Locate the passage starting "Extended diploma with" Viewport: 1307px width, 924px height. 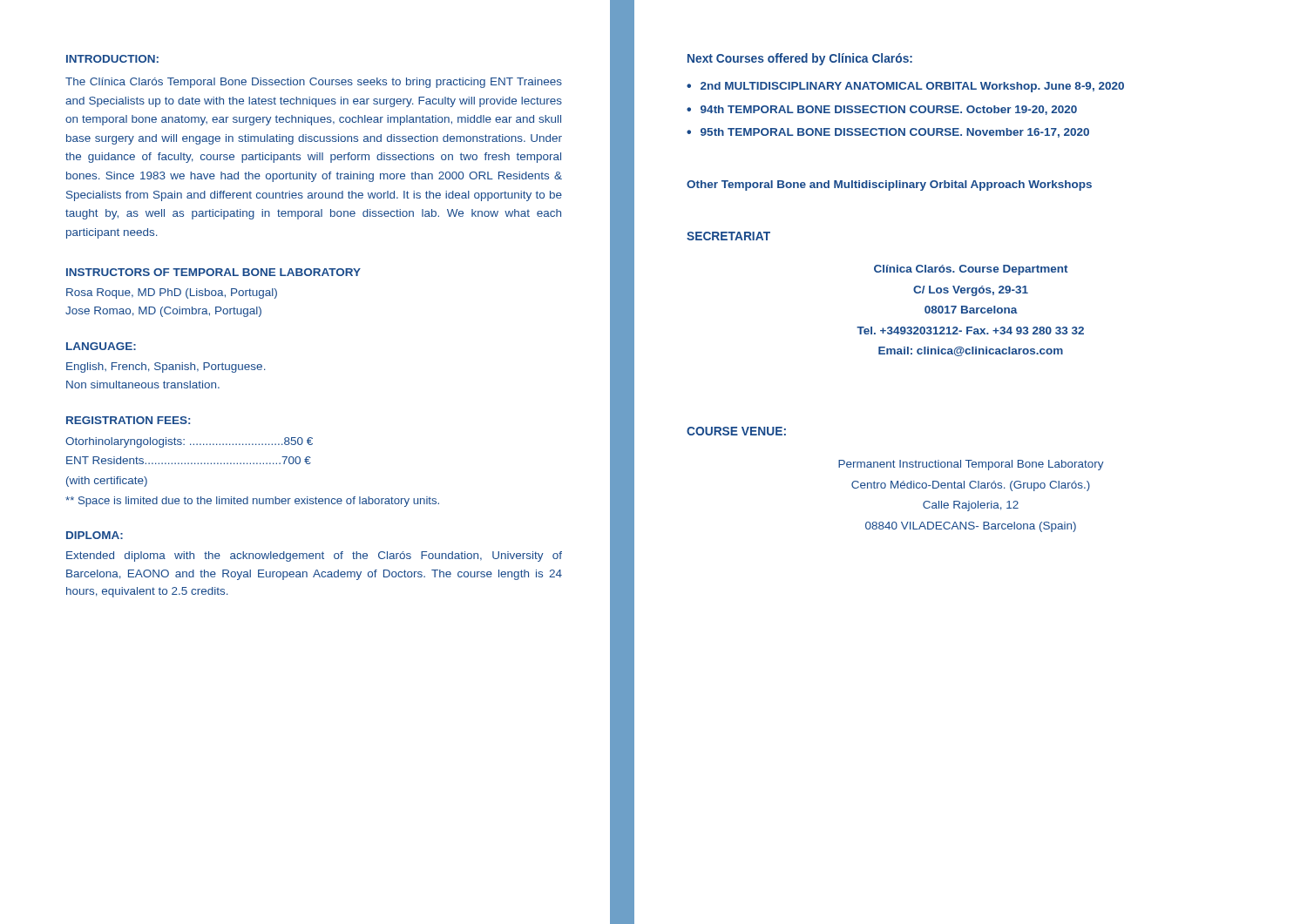(x=314, y=573)
